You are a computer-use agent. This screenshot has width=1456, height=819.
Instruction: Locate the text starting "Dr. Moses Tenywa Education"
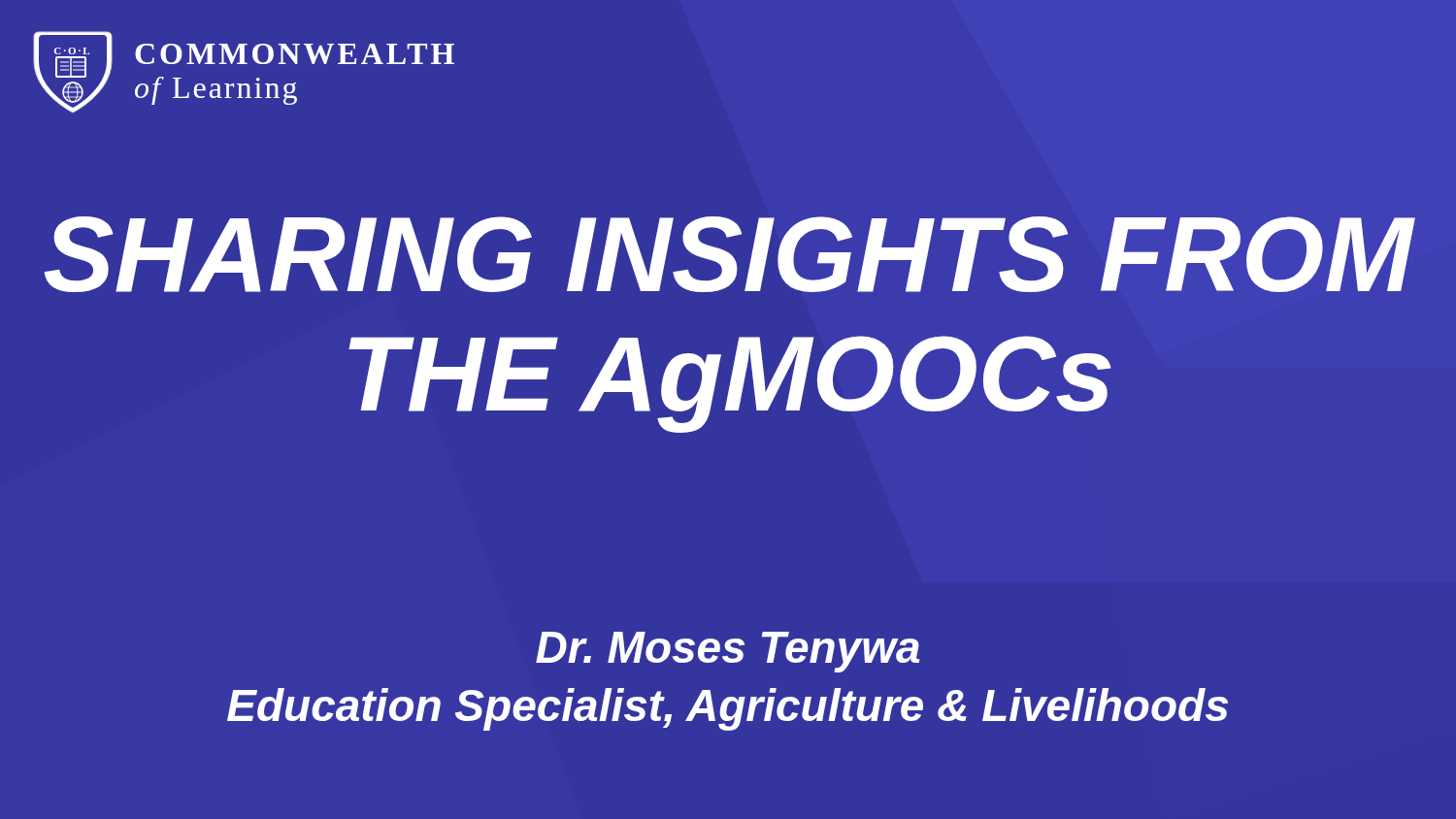(728, 676)
